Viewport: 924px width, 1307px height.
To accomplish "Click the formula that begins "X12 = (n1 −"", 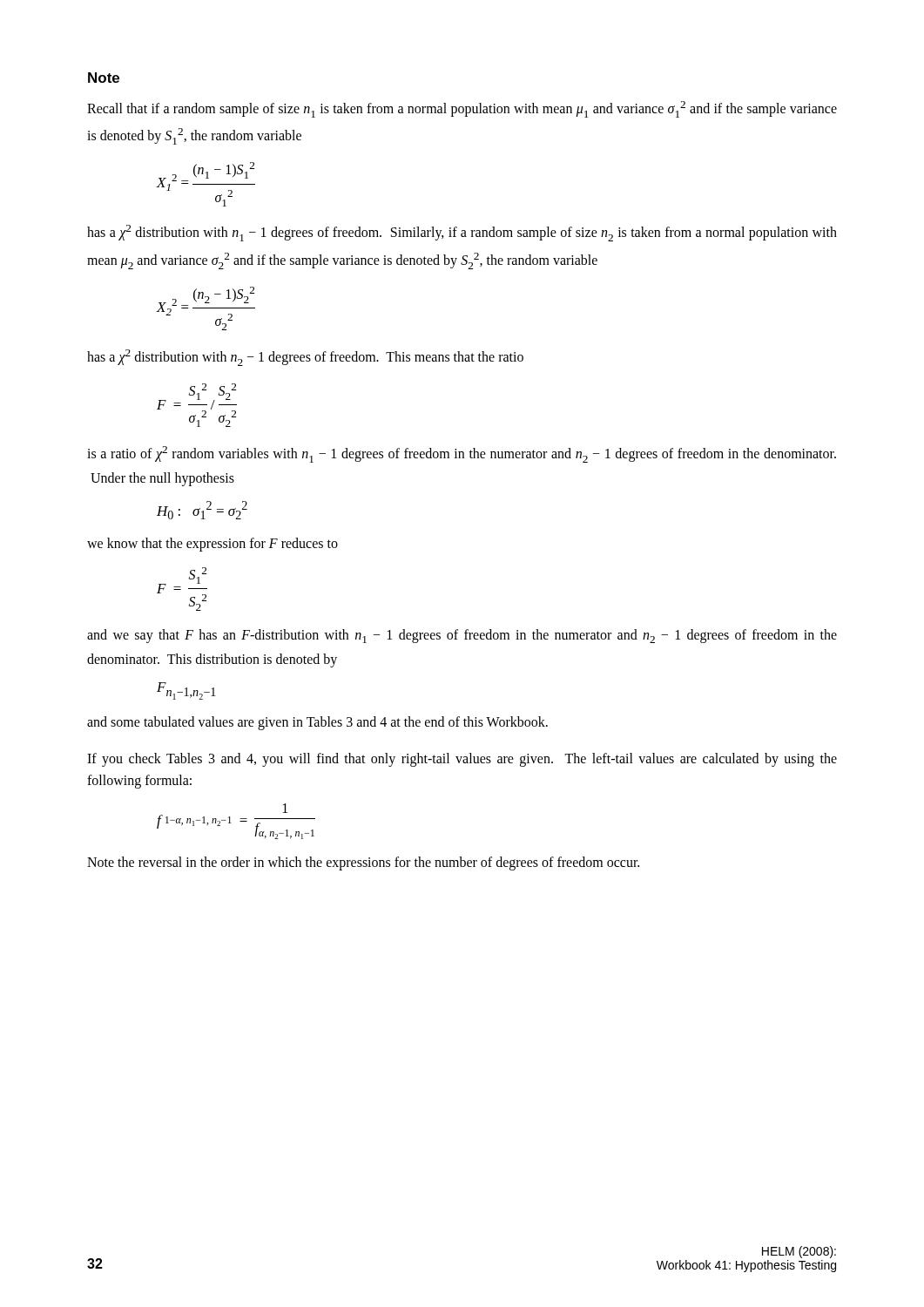I will 206,184.
